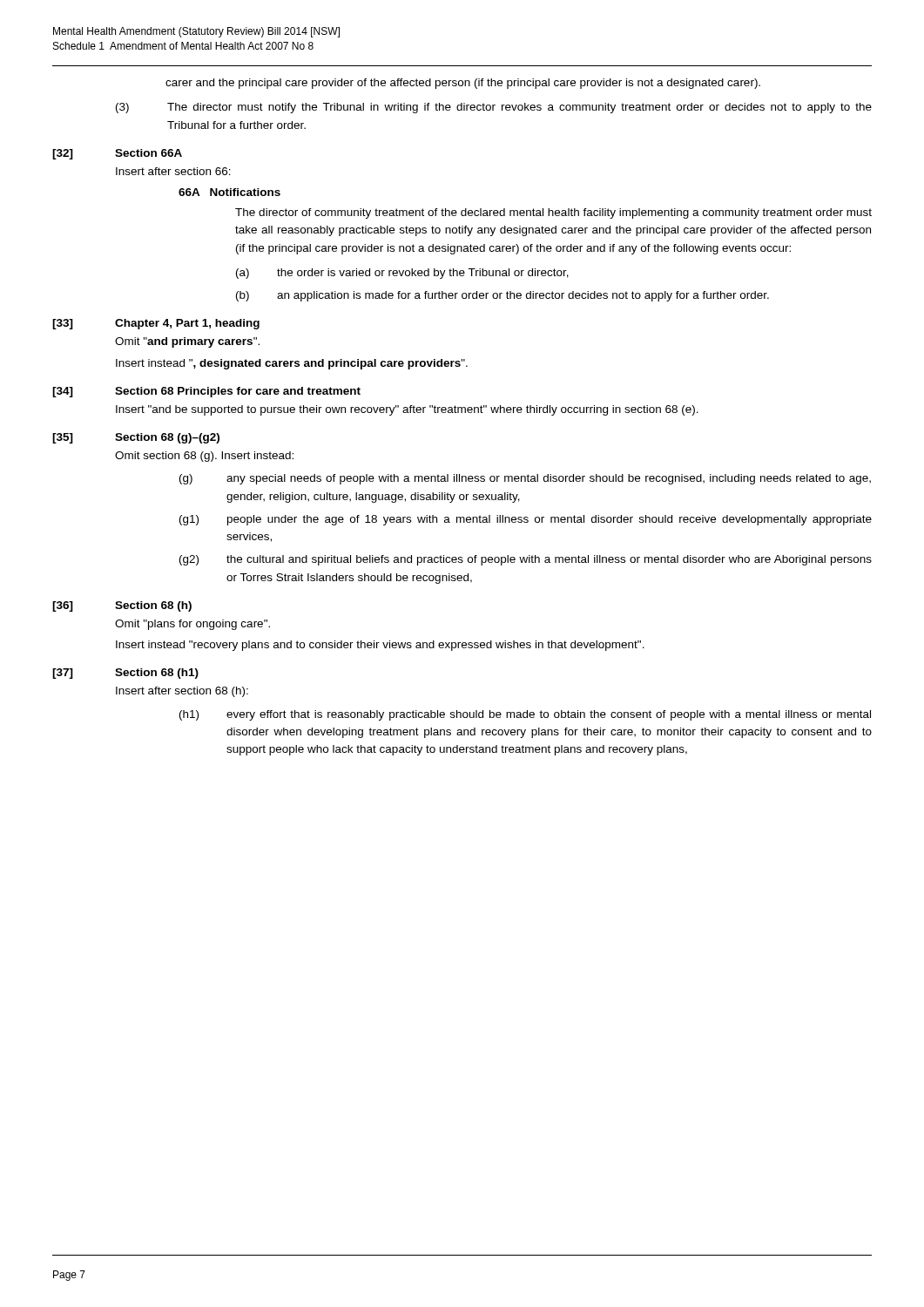Locate the section header that reads "[33] Chapter 4, Part 1, heading"
Screen dimensions: 1307x924
point(156,324)
